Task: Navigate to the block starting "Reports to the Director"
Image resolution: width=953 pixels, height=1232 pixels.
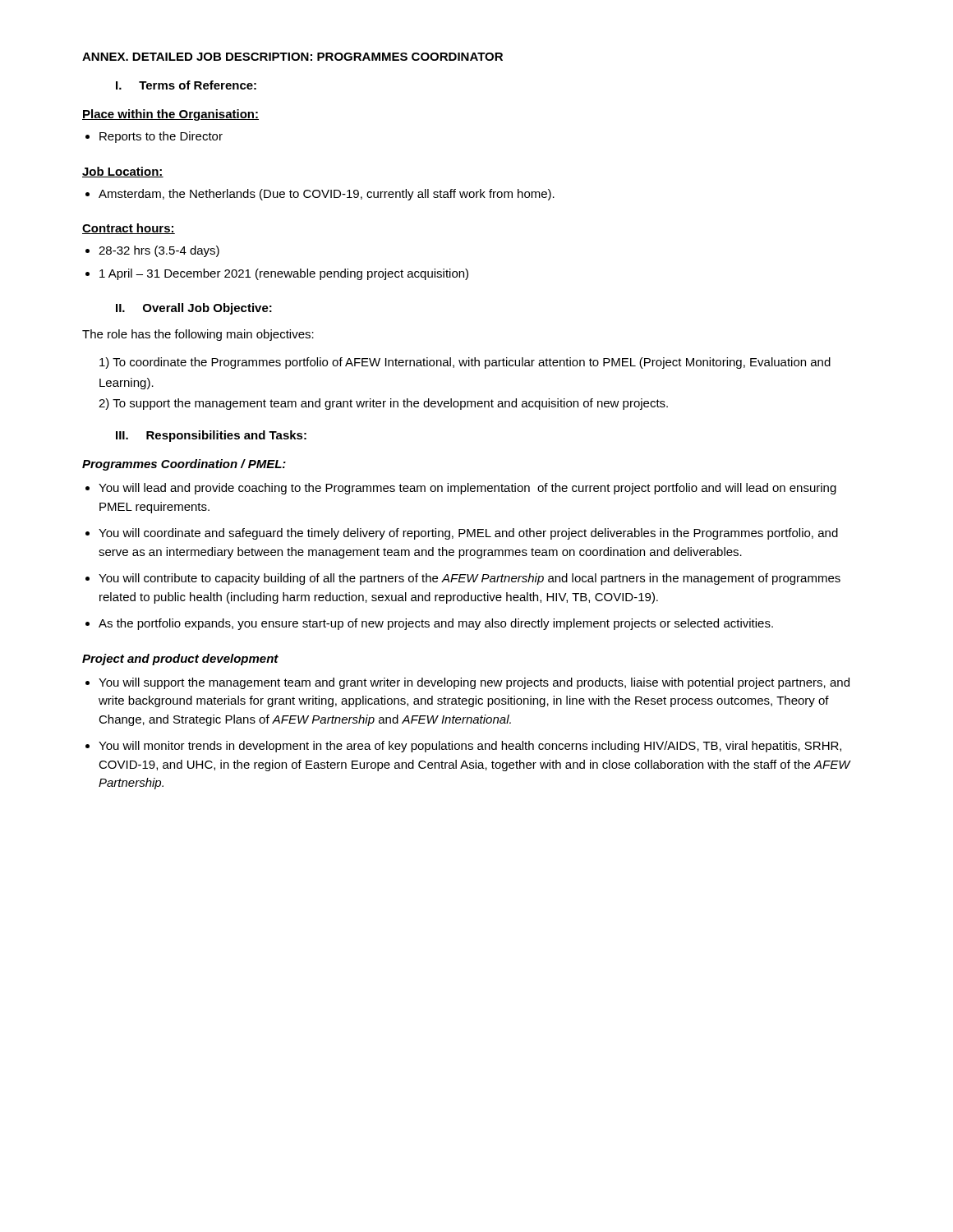Action: (161, 136)
